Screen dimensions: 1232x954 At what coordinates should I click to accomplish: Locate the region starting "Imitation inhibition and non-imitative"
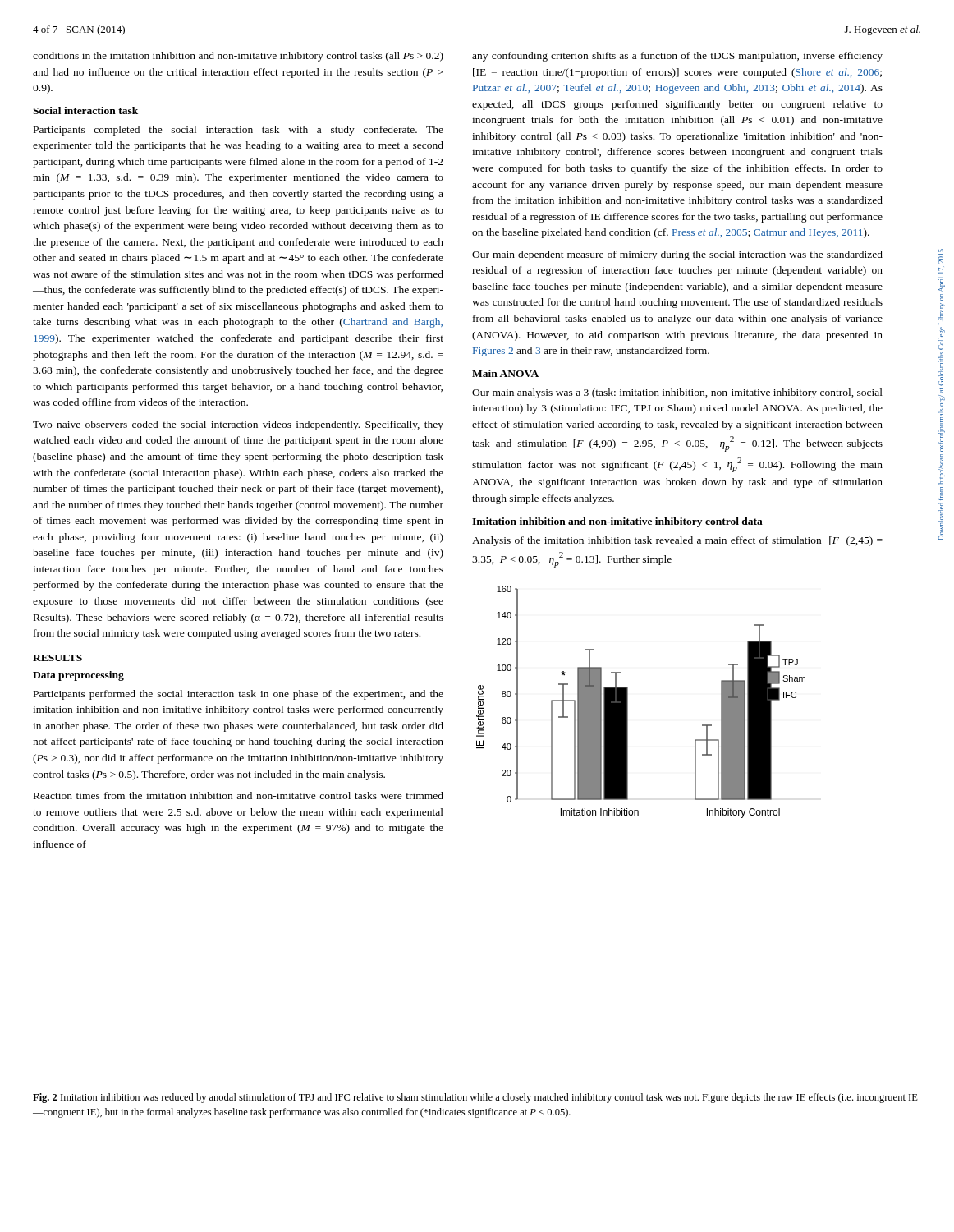pos(617,521)
